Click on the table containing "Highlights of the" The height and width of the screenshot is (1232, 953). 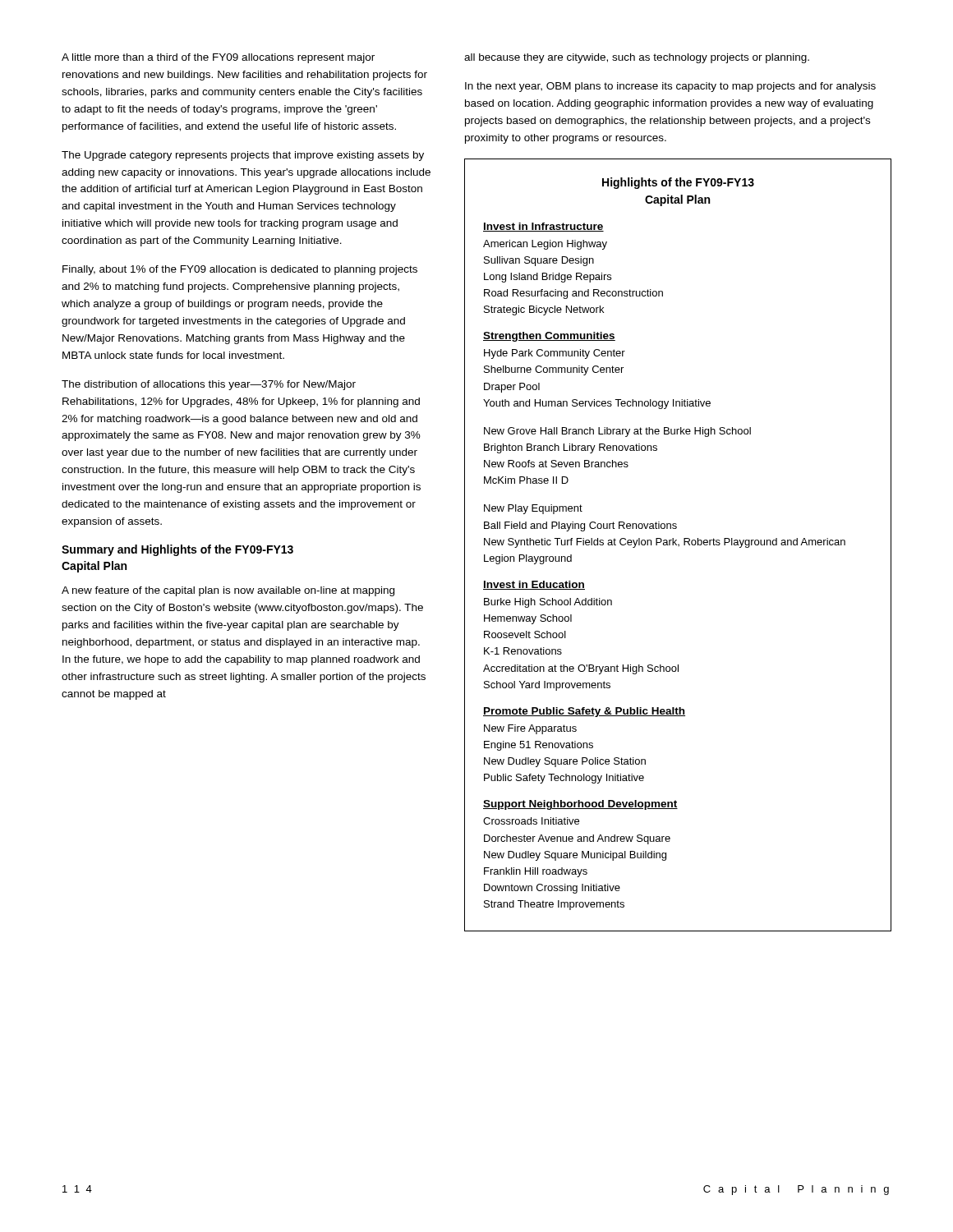(x=678, y=545)
